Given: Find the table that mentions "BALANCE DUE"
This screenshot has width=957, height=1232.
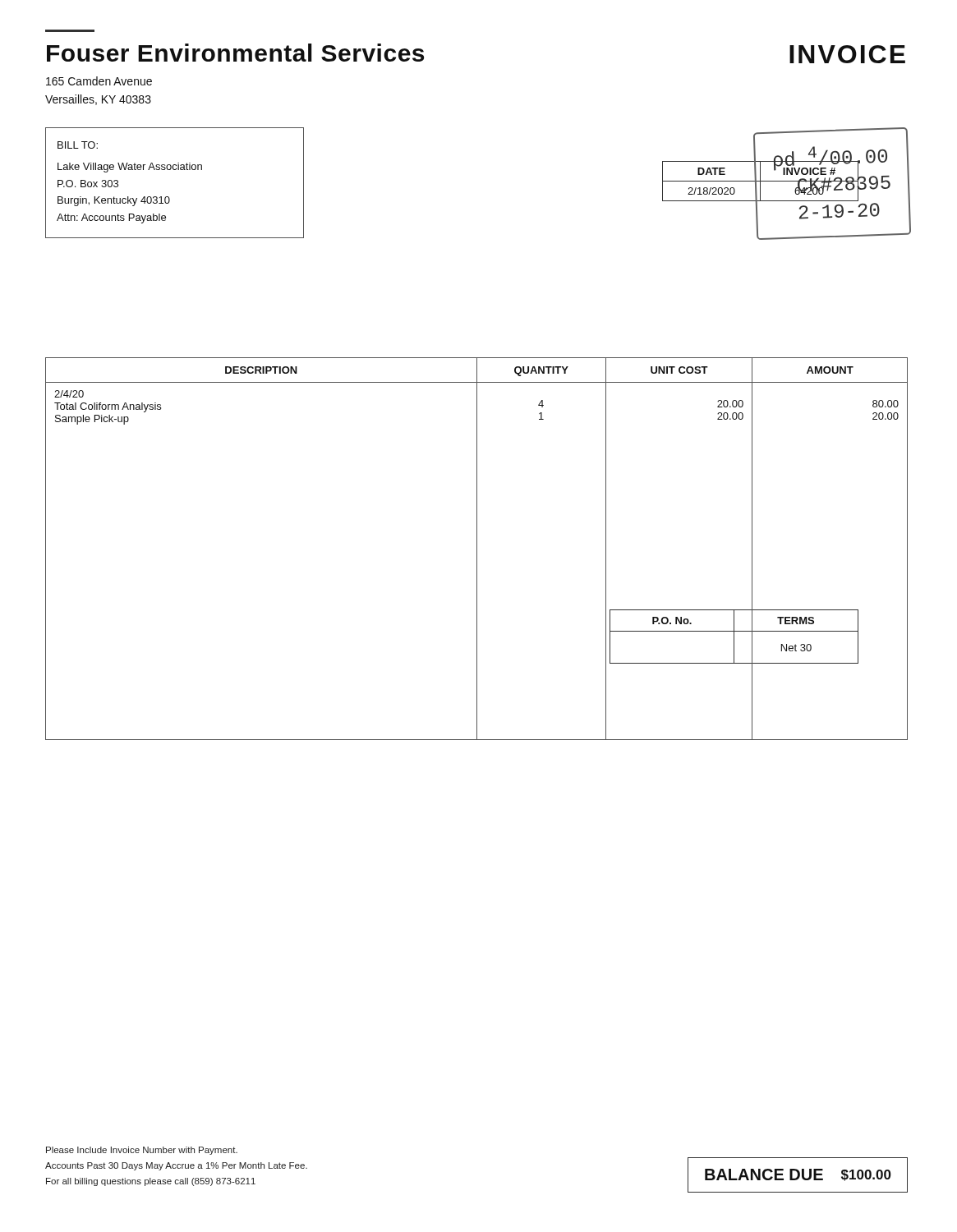Looking at the screenshot, I should [x=798, y=1175].
